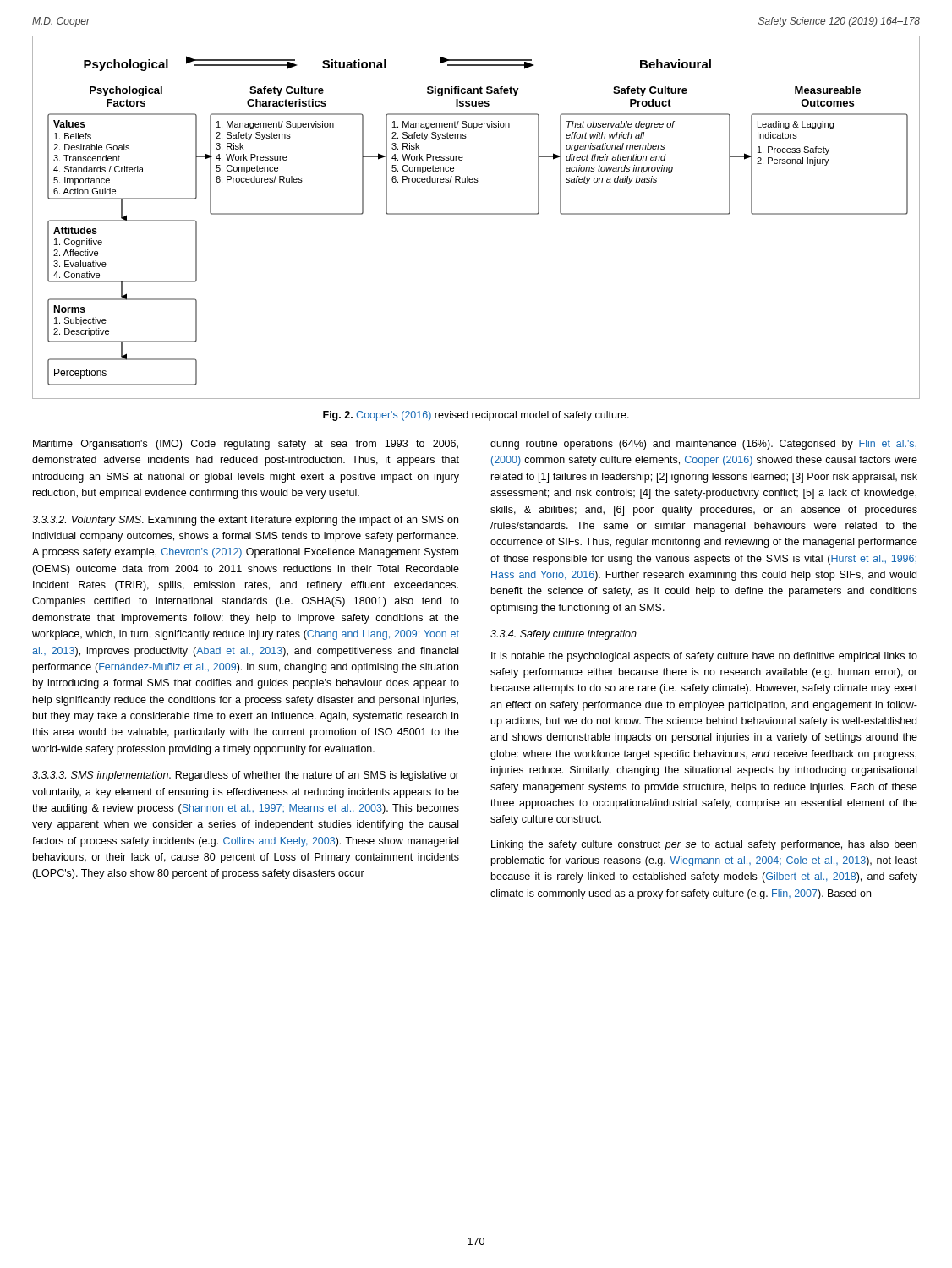The image size is (952, 1268).
Task: Click the passage that begins "It is notable the psychological aspects"
Action: (704, 737)
